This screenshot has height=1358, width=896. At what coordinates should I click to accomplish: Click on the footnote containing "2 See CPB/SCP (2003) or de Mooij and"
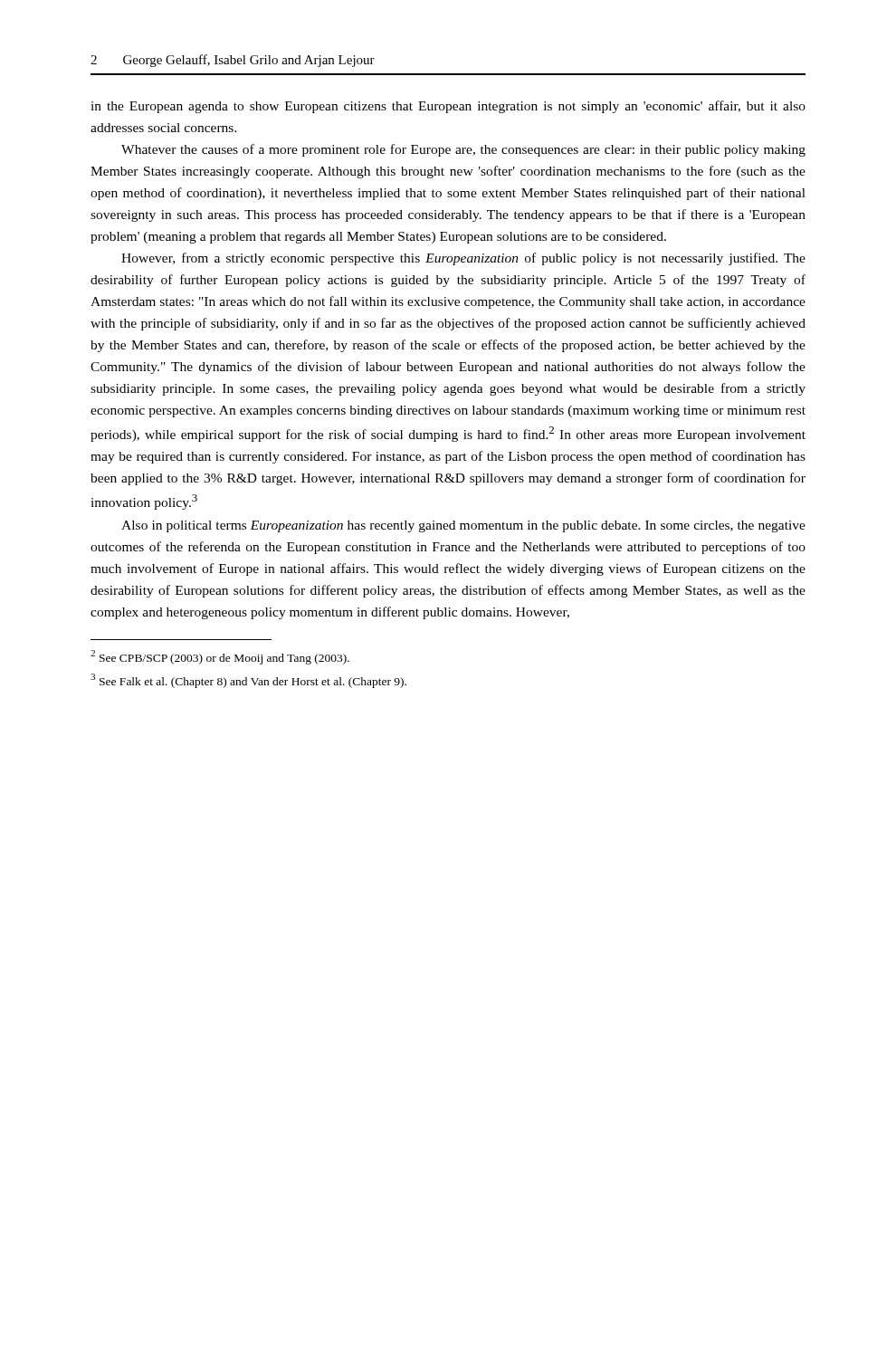pos(220,657)
